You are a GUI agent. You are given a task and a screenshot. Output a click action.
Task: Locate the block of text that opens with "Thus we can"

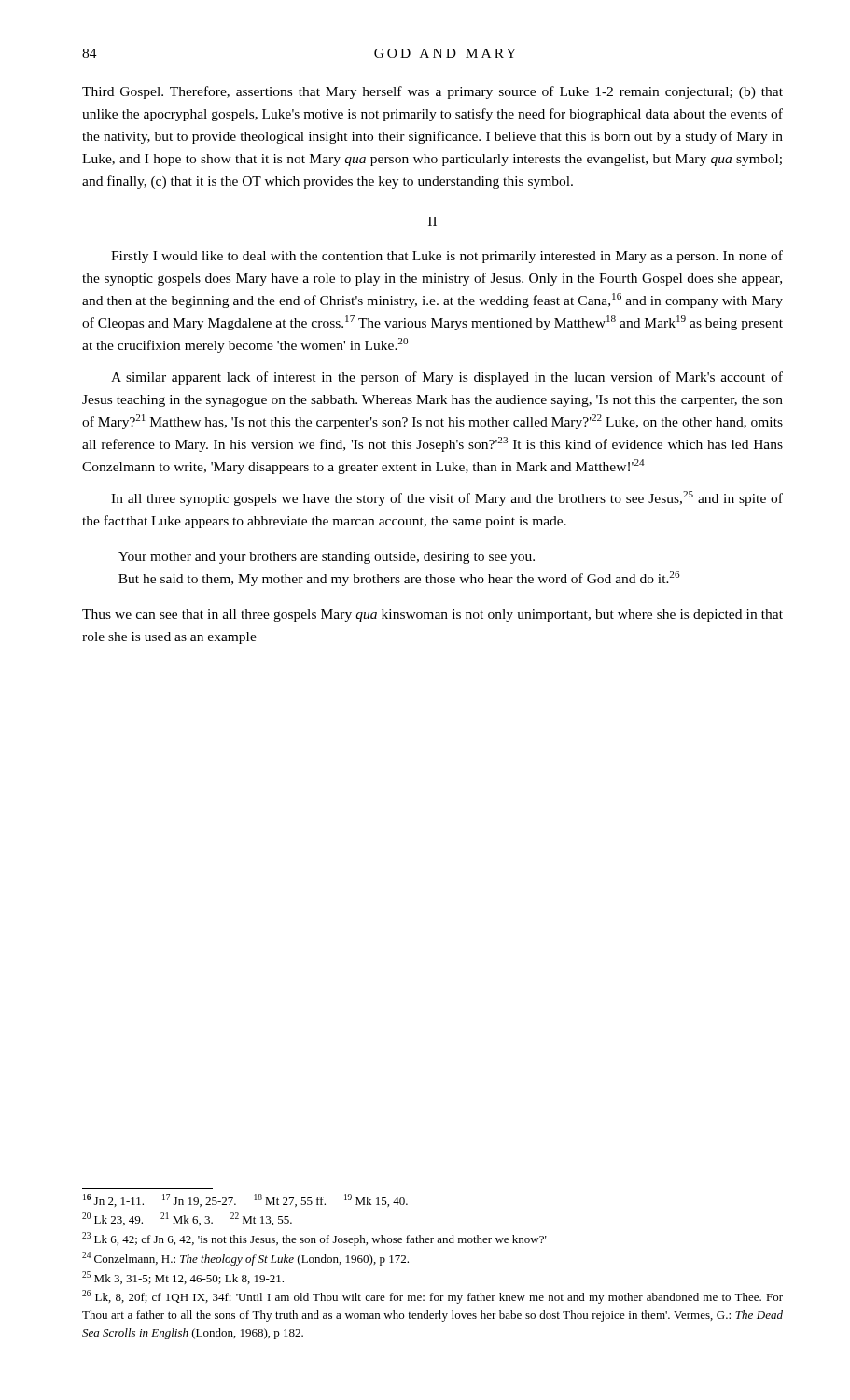(432, 626)
